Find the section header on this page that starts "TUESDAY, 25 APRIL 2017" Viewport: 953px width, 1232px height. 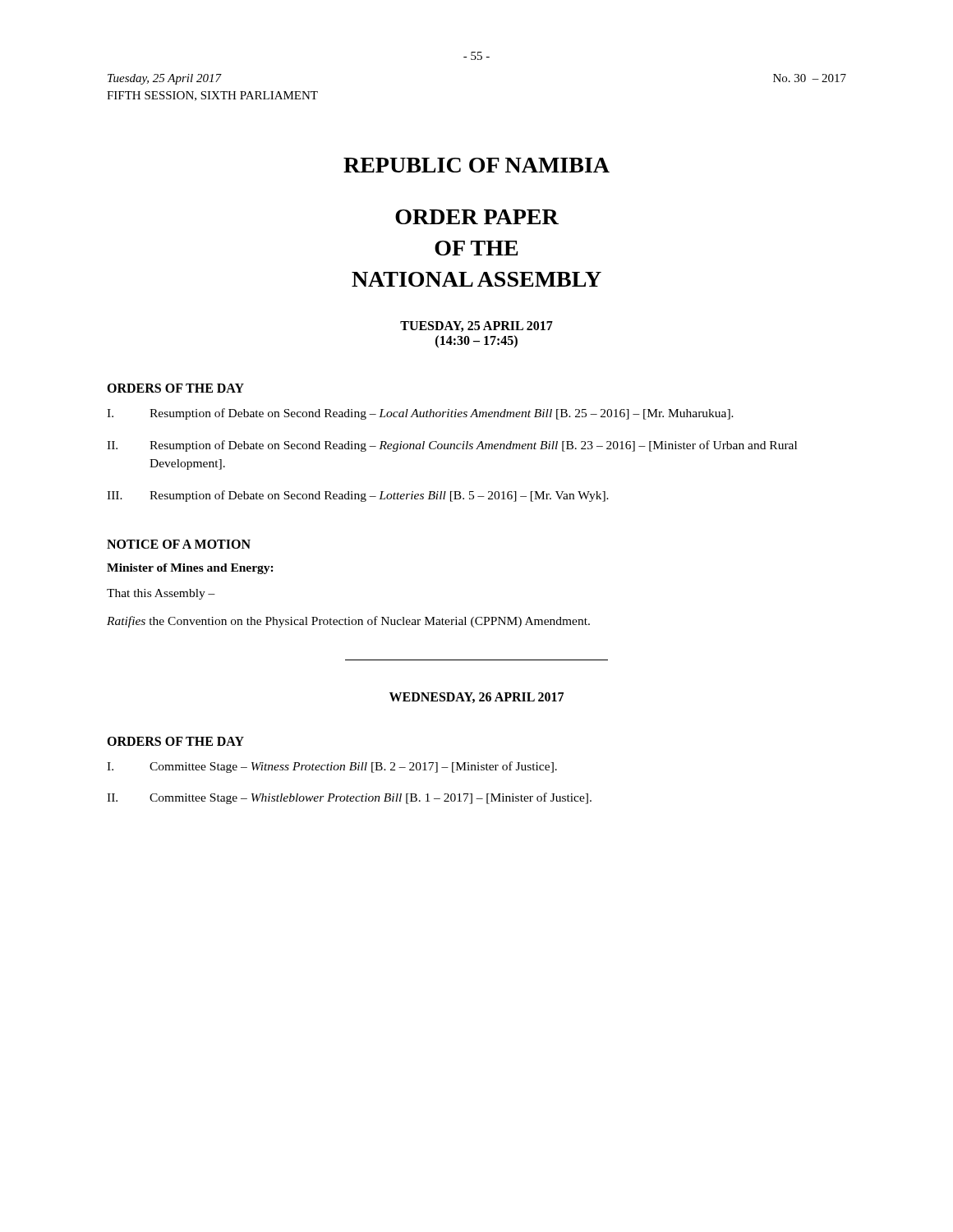point(476,334)
